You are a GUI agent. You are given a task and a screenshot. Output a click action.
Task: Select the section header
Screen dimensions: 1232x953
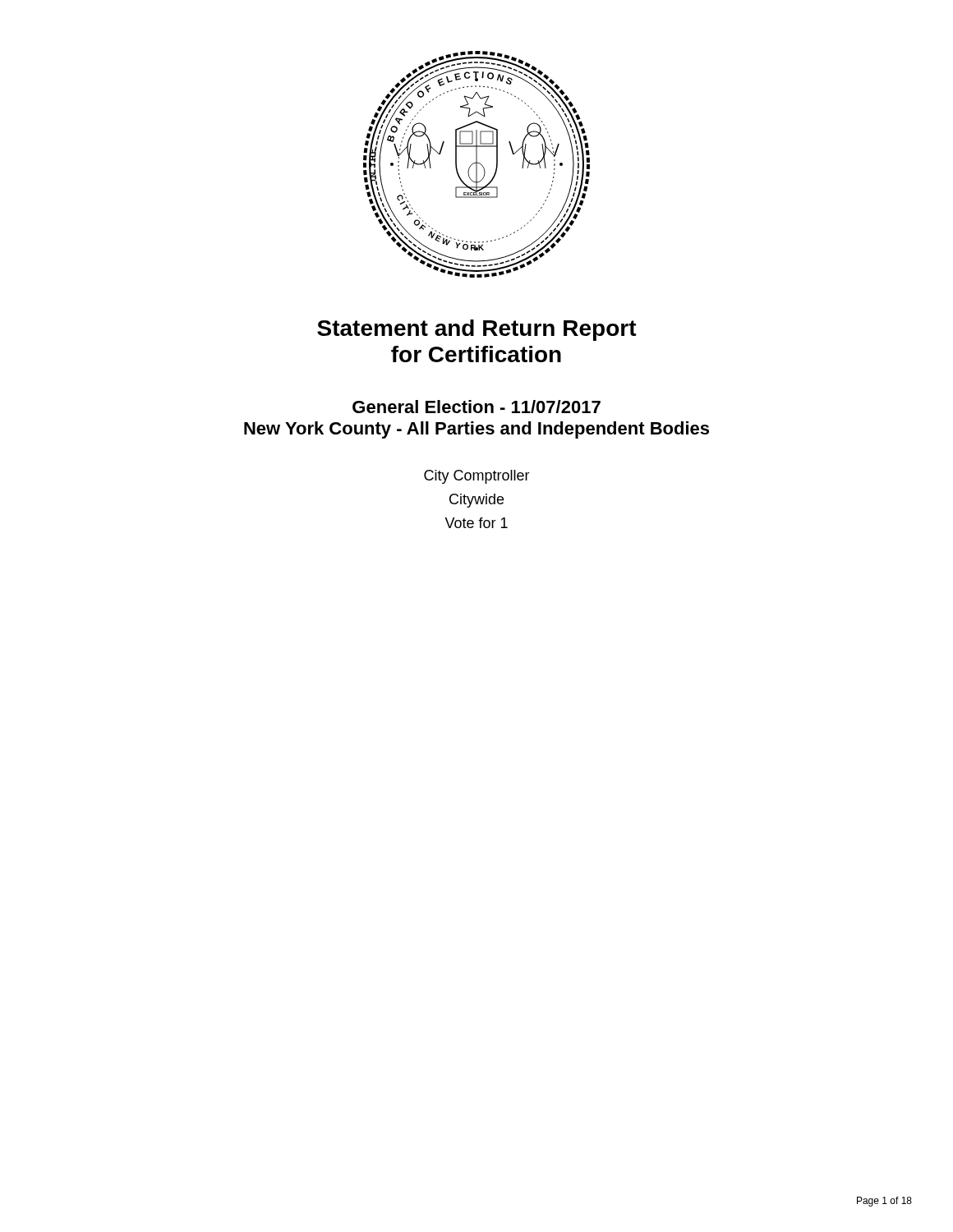(476, 418)
